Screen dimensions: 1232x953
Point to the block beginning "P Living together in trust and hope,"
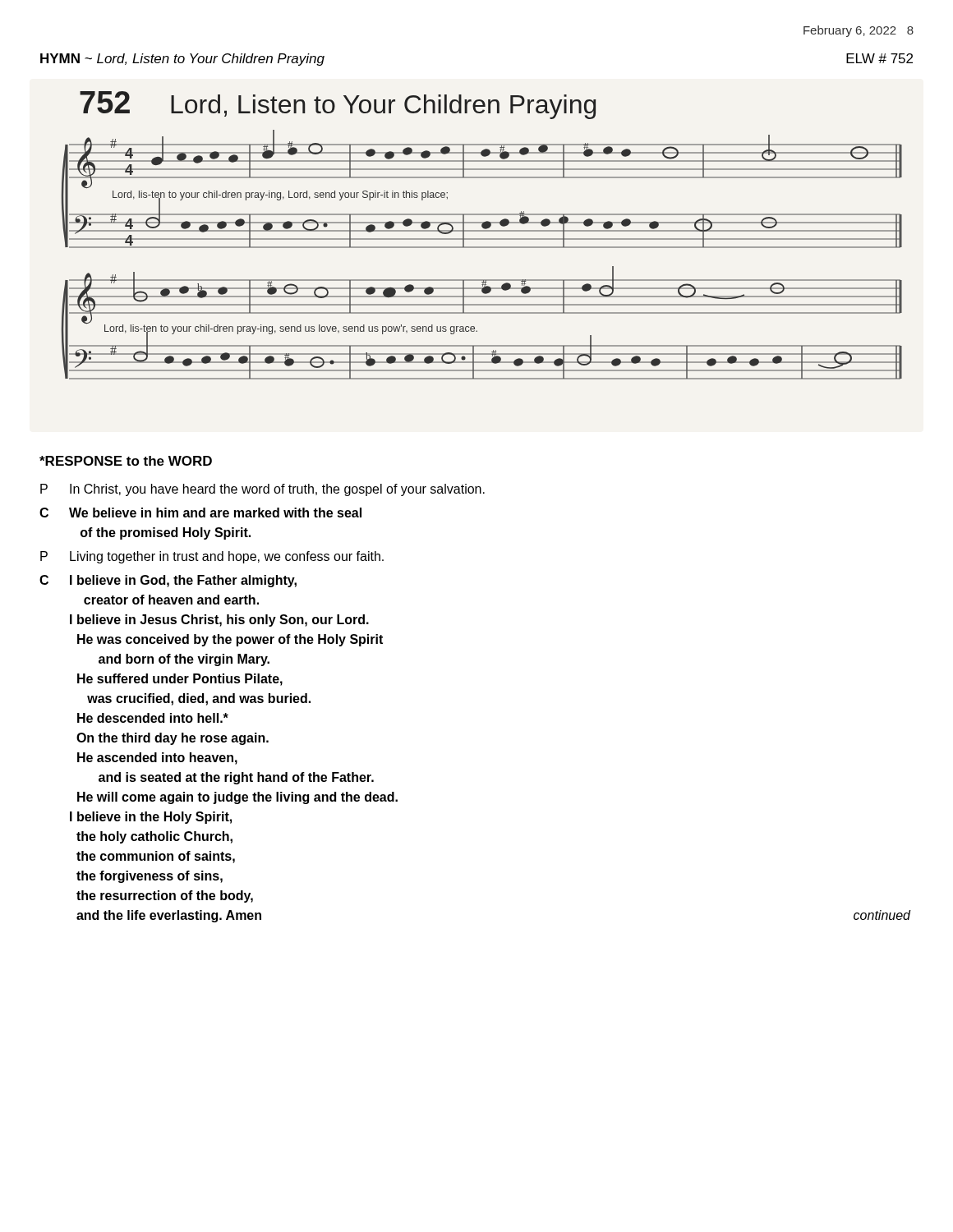(212, 557)
